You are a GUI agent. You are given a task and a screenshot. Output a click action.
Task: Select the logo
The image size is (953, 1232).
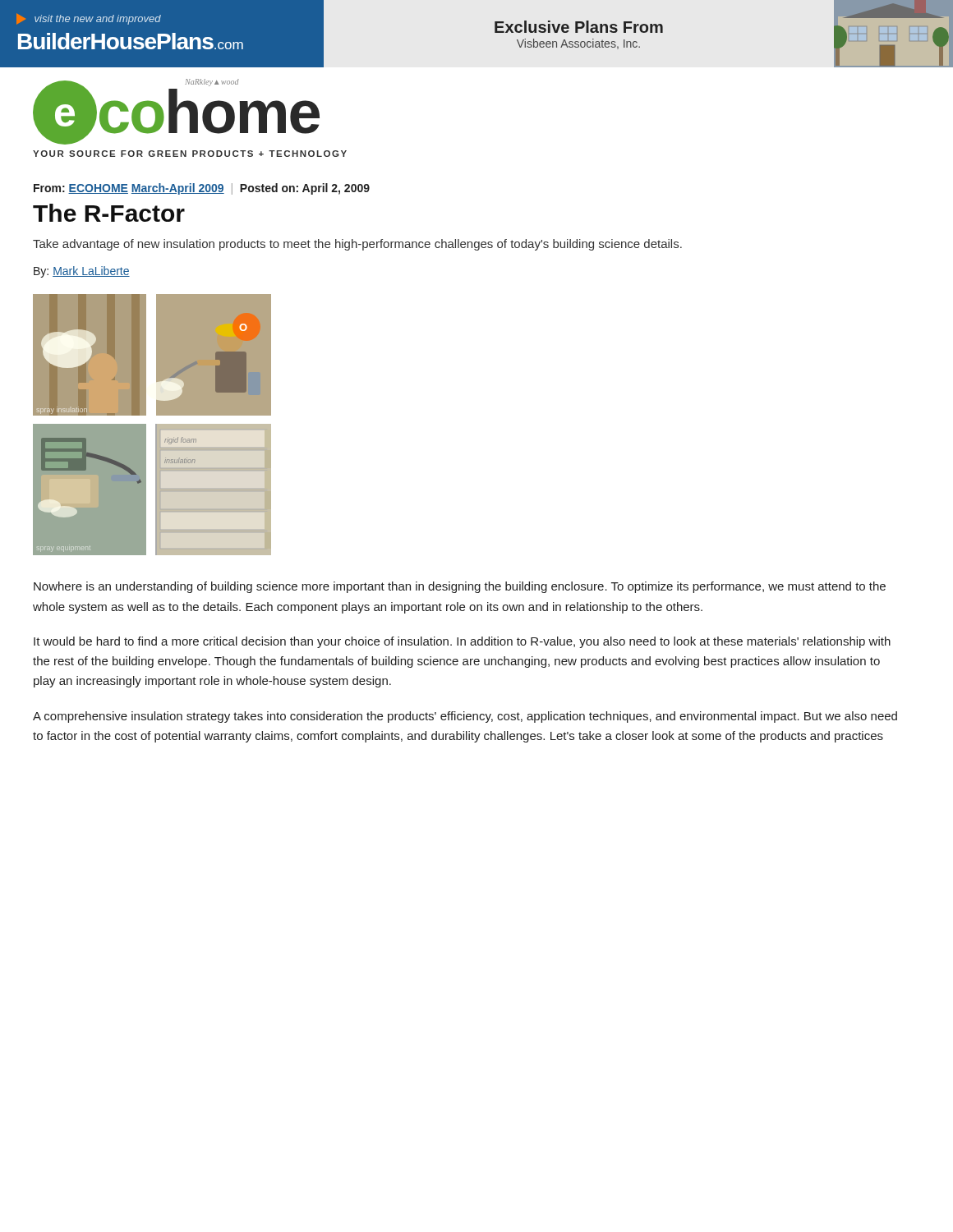point(476,113)
